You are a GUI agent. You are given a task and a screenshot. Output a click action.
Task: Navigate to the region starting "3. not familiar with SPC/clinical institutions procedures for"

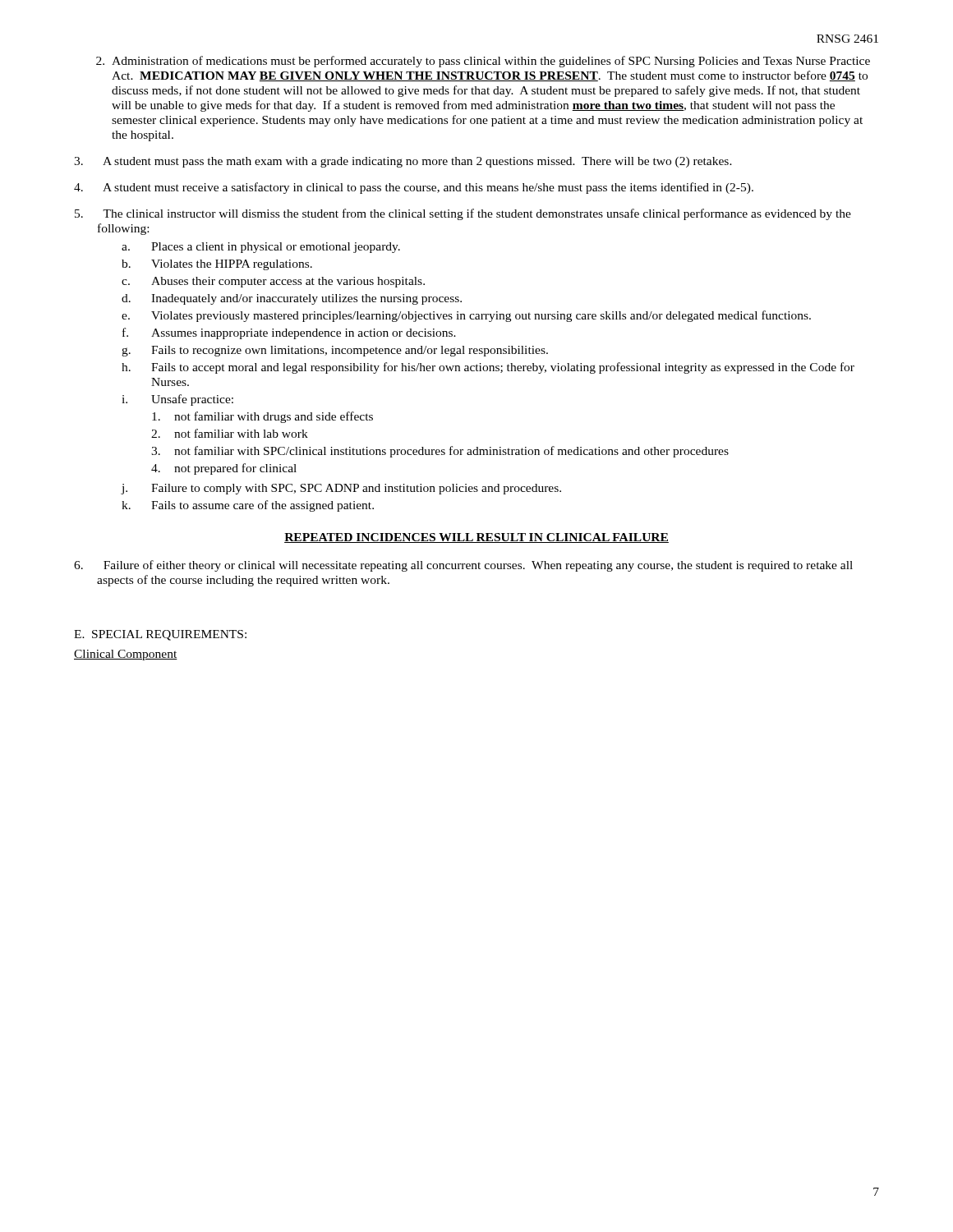pos(515,451)
